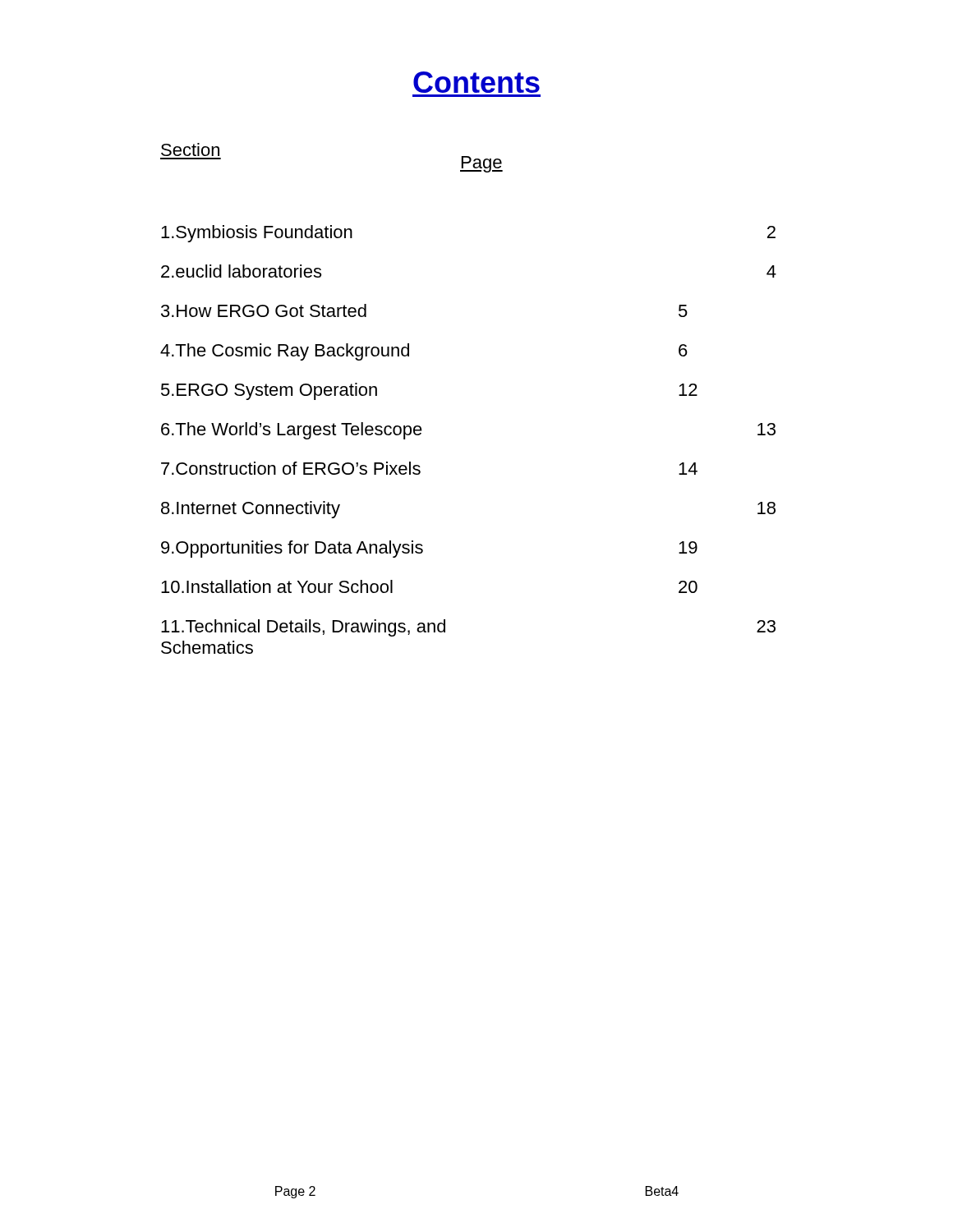Navigate to the passage starting "7.Construction of ERGO’s Pixels 14"
Viewport: 953px width, 1232px height.
pos(290,468)
